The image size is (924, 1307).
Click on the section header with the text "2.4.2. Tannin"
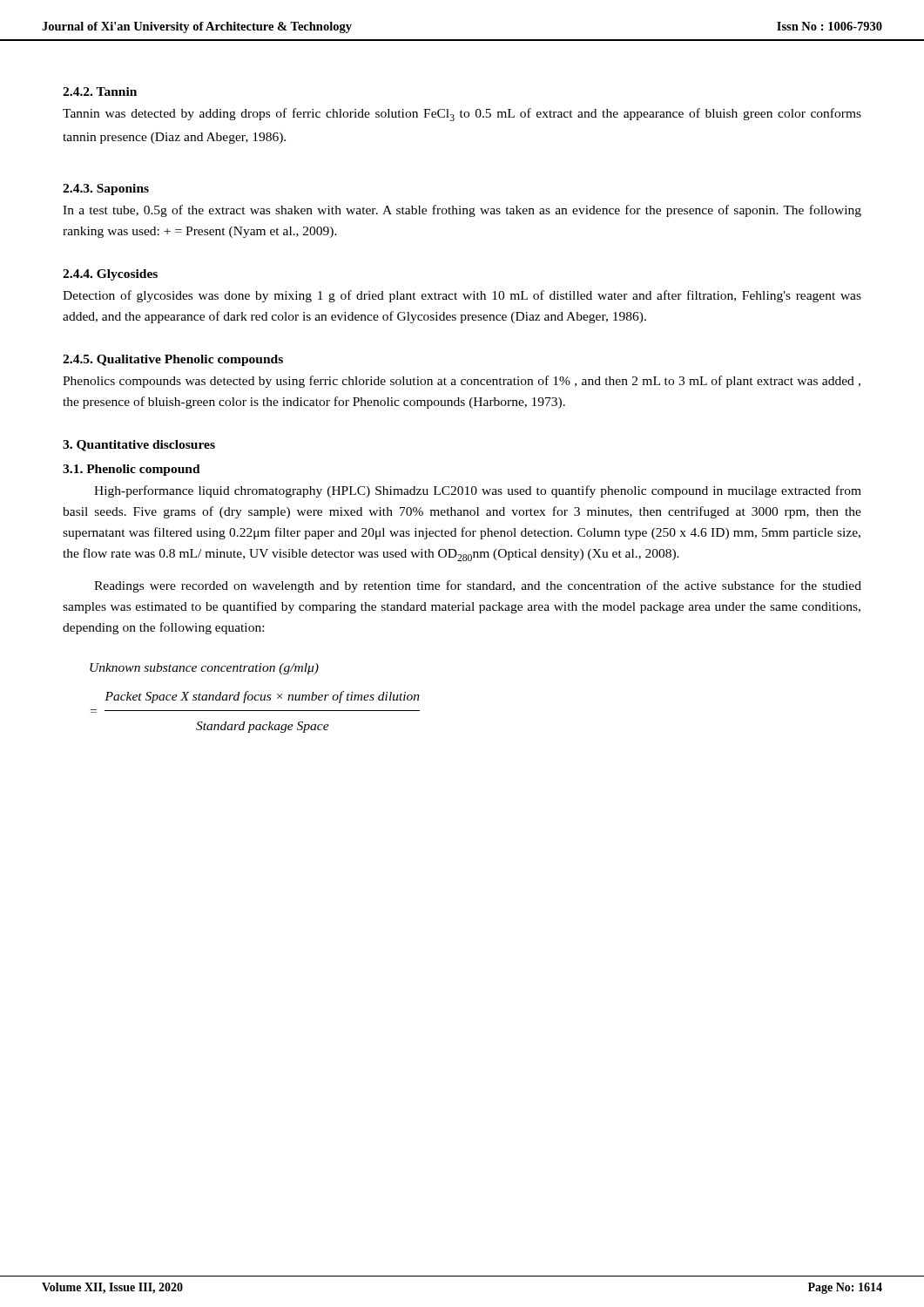pyautogui.click(x=100, y=91)
